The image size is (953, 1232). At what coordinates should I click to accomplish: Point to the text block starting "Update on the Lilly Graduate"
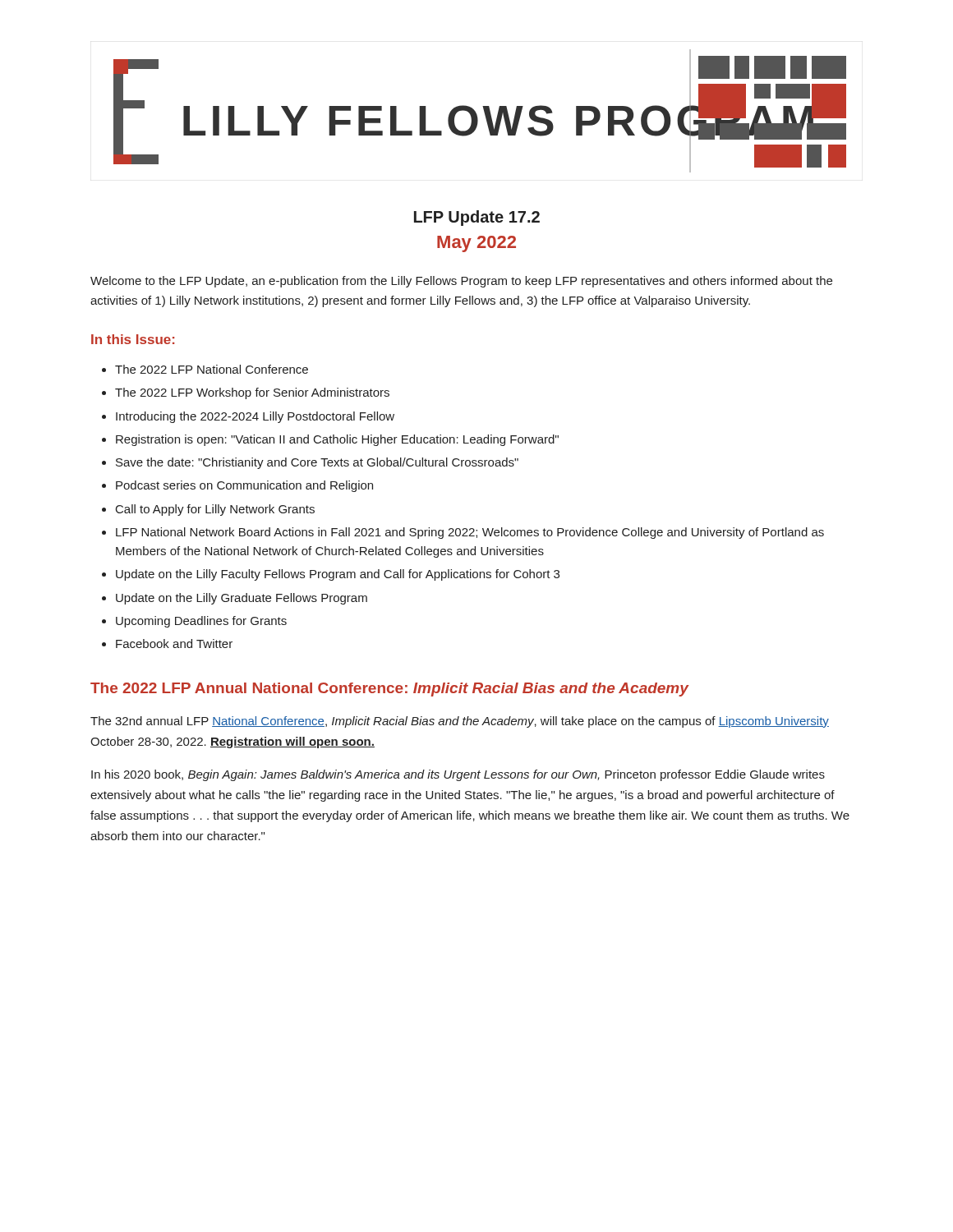click(241, 597)
